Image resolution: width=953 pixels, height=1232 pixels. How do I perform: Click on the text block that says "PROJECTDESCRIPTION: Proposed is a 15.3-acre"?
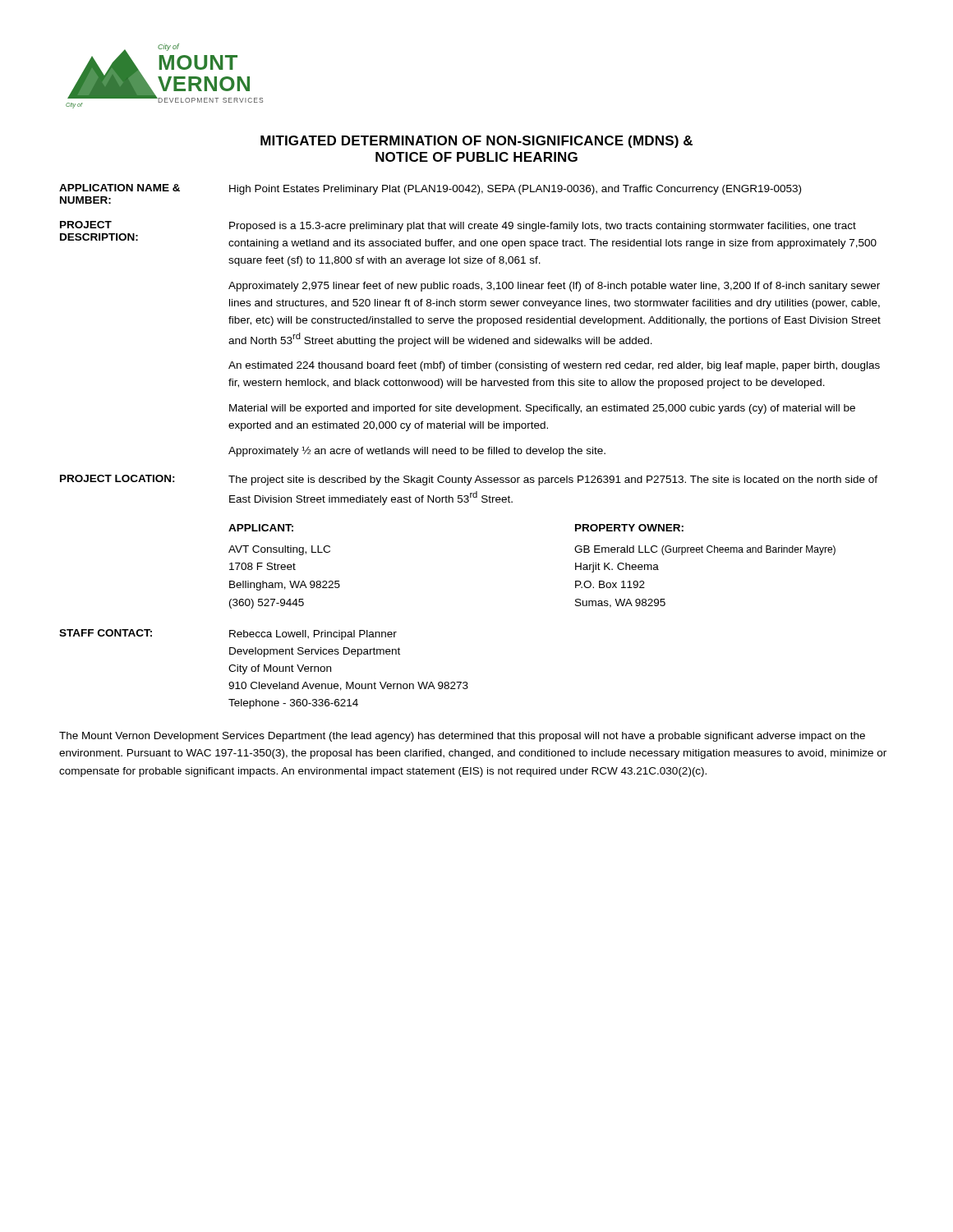(476, 339)
